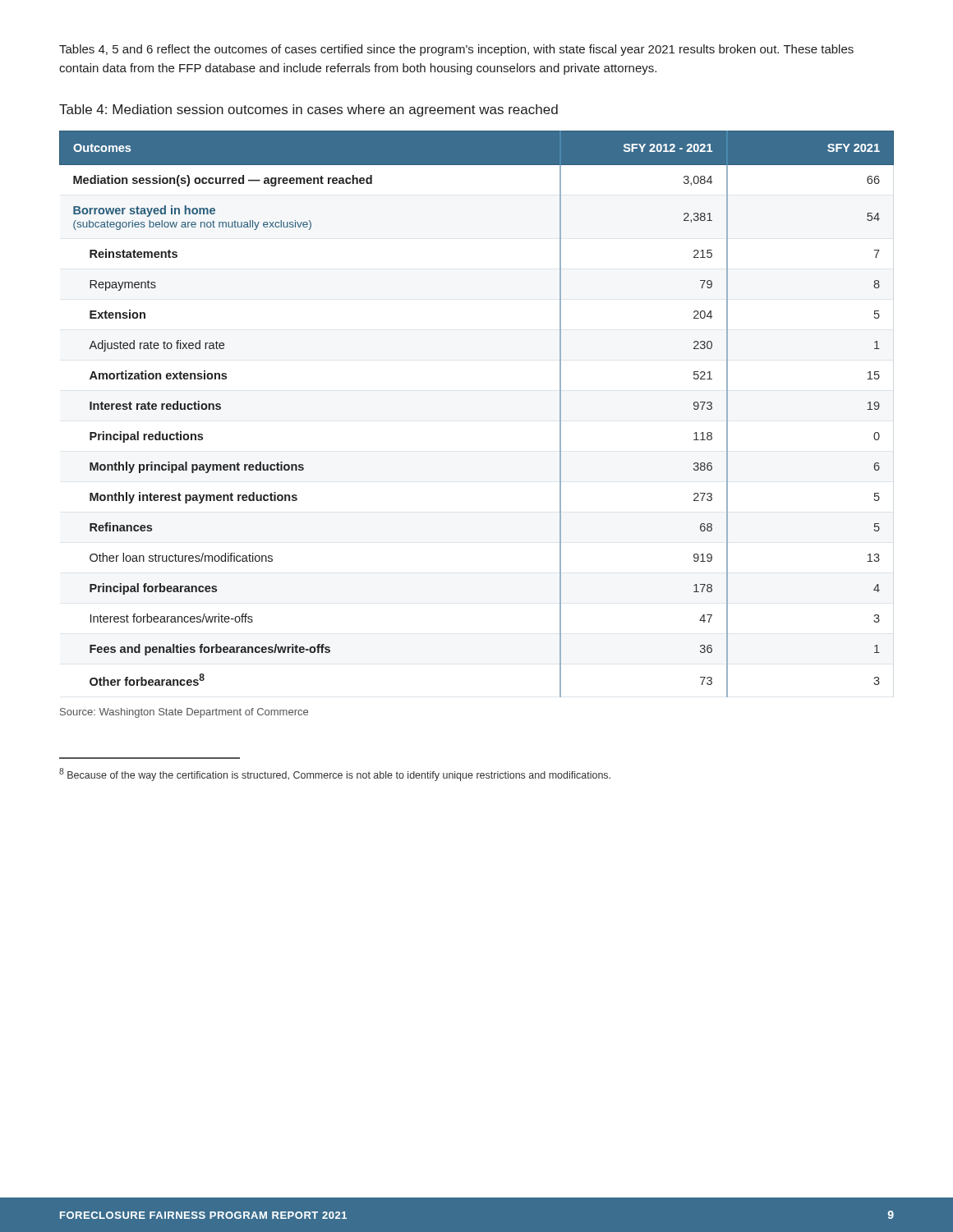This screenshot has width=953, height=1232.
Task: Locate the caption that opens with "Source: Washington State Department of"
Action: click(184, 712)
